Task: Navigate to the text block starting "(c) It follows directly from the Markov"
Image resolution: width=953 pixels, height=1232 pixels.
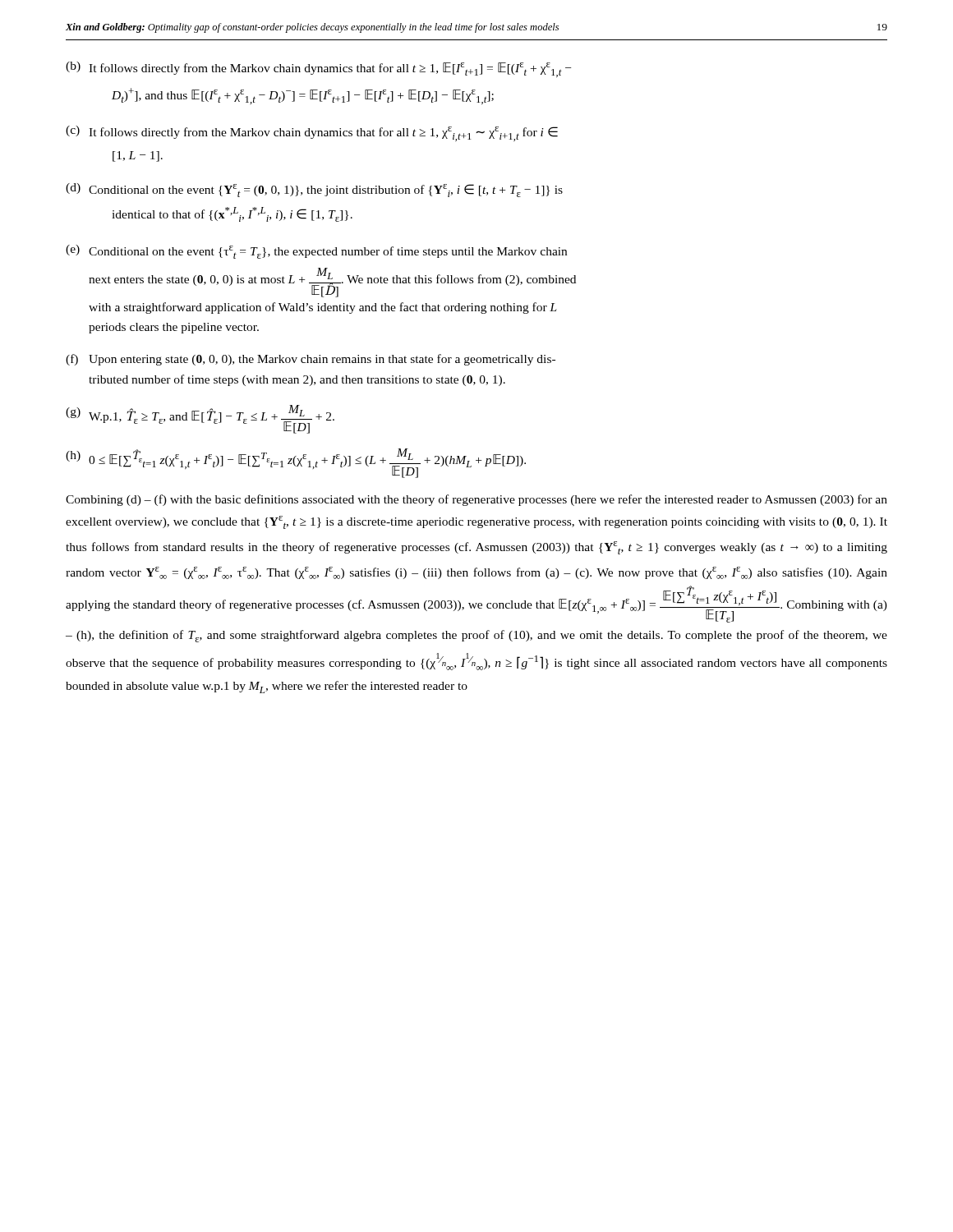Action: [476, 143]
